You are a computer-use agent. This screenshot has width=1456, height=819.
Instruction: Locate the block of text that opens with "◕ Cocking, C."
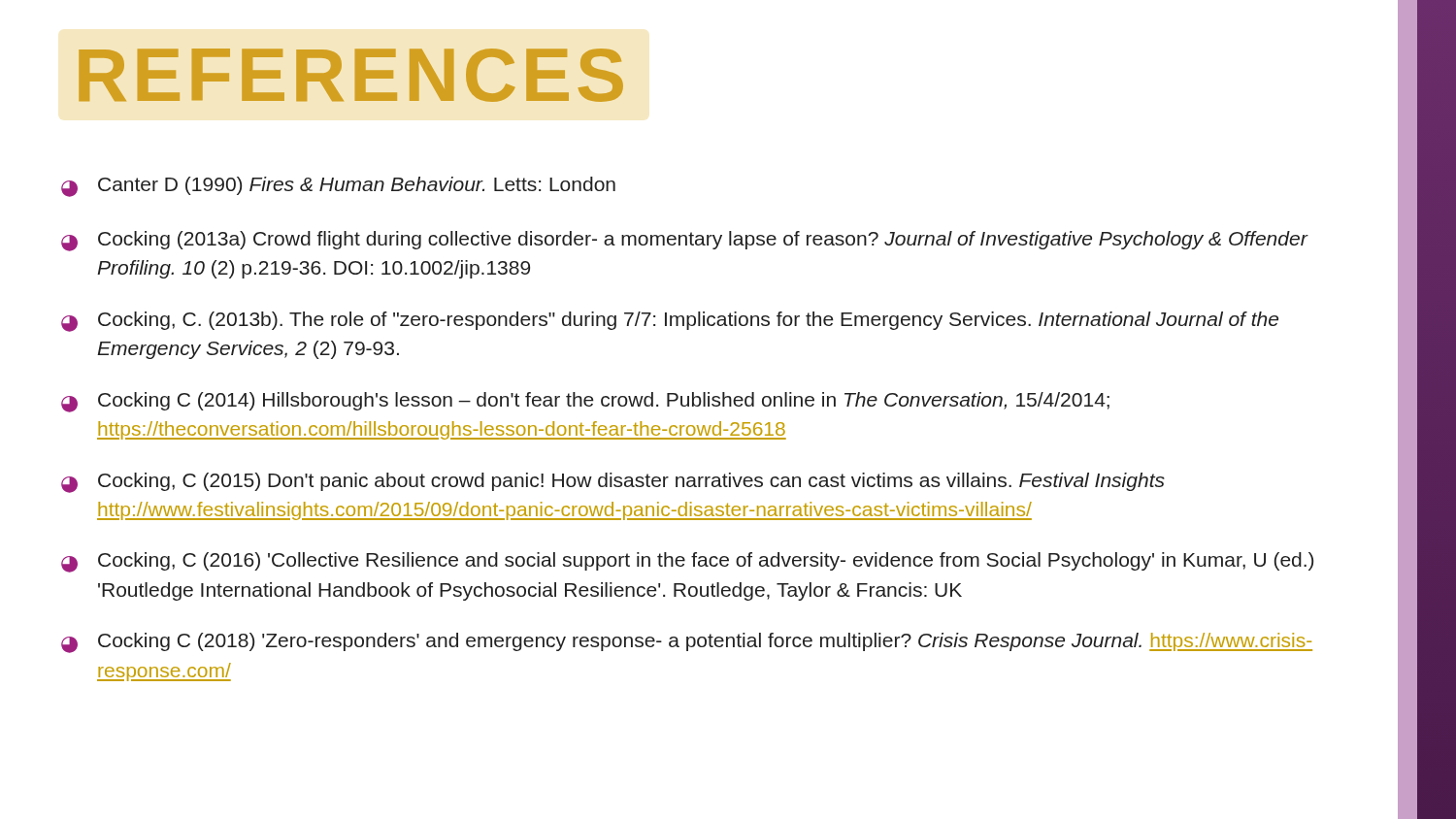coord(718,334)
